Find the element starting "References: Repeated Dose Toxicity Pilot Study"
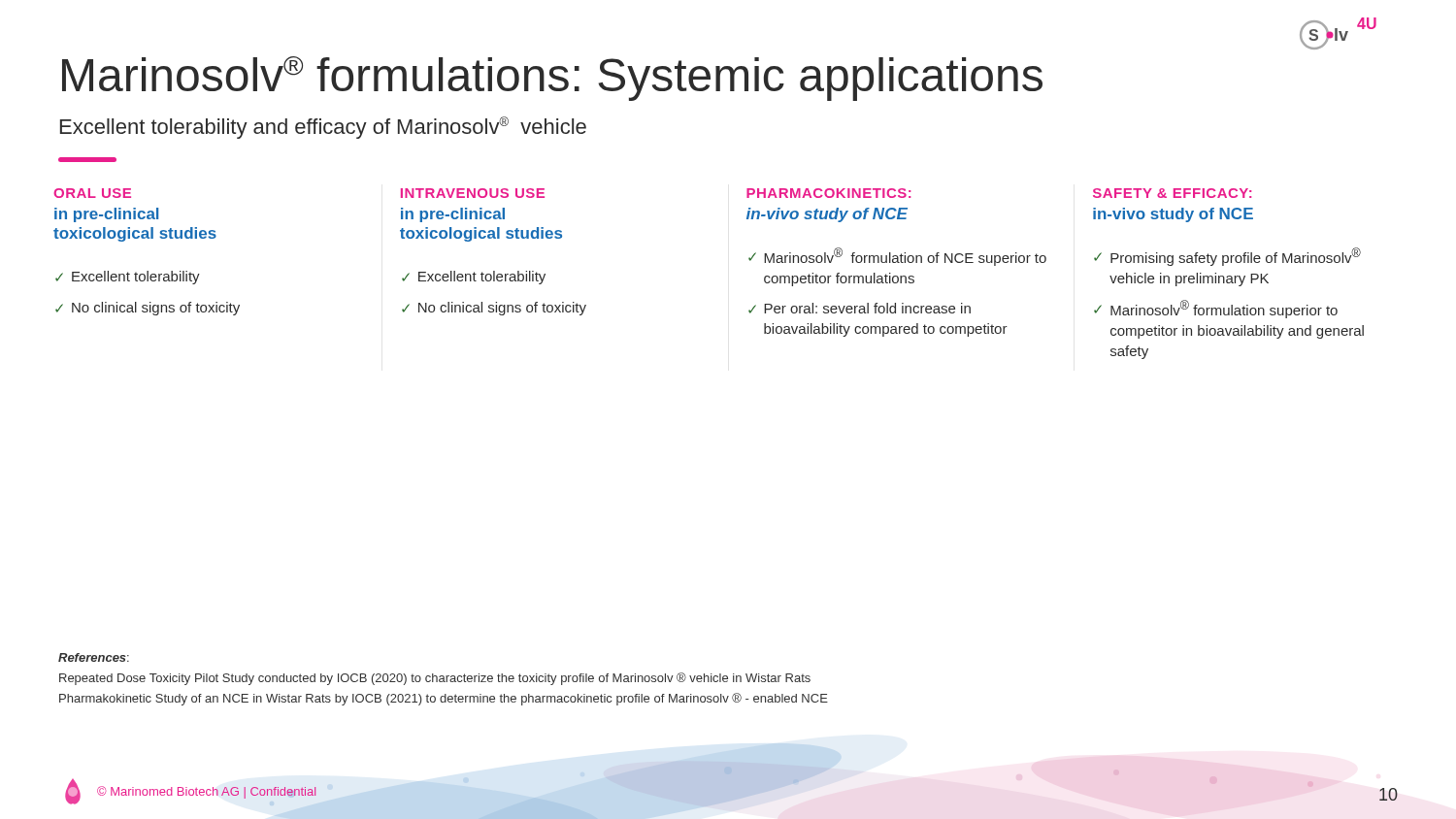The width and height of the screenshot is (1456, 819). click(x=443, y=678)
